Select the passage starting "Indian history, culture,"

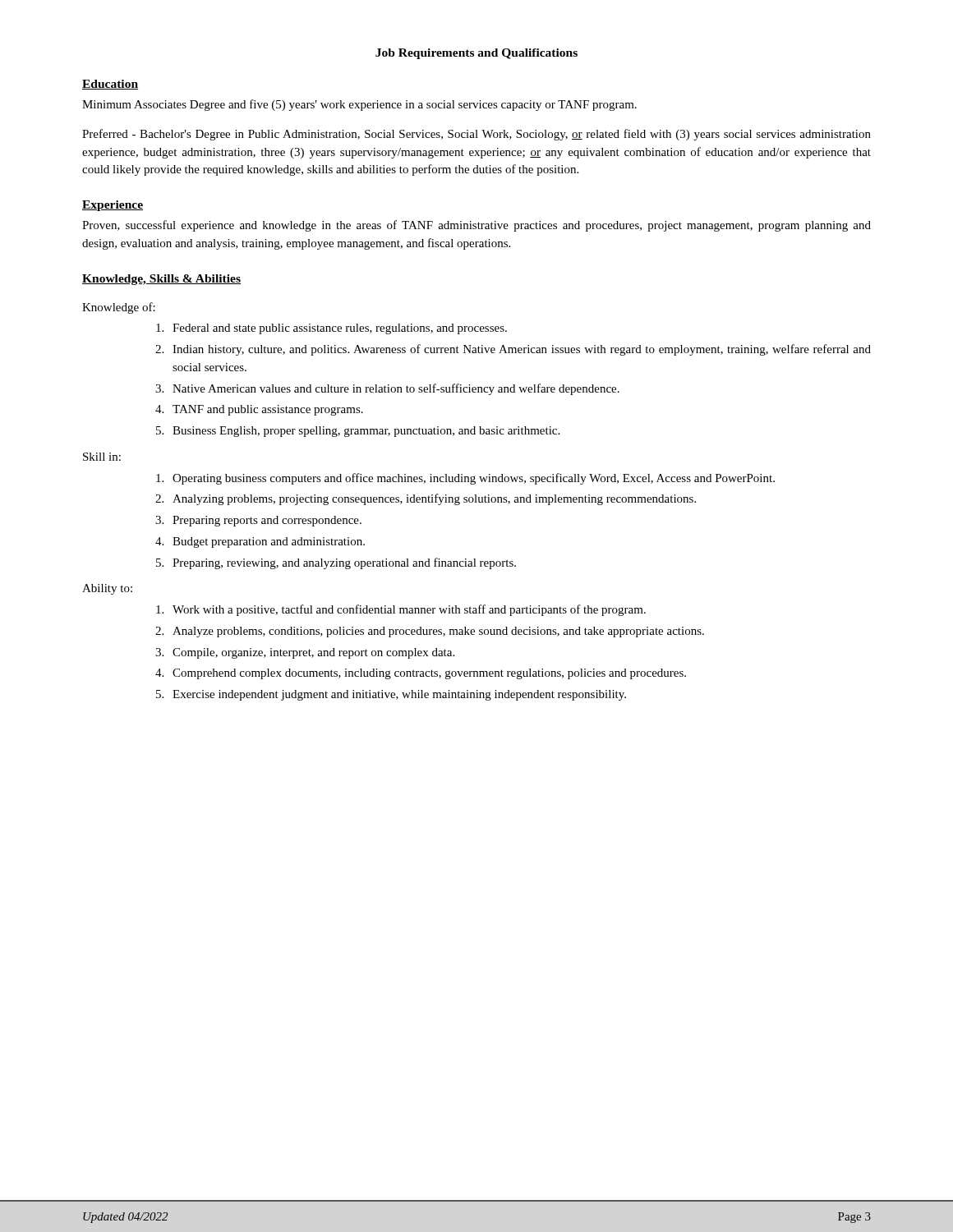(x=522, y=358)
